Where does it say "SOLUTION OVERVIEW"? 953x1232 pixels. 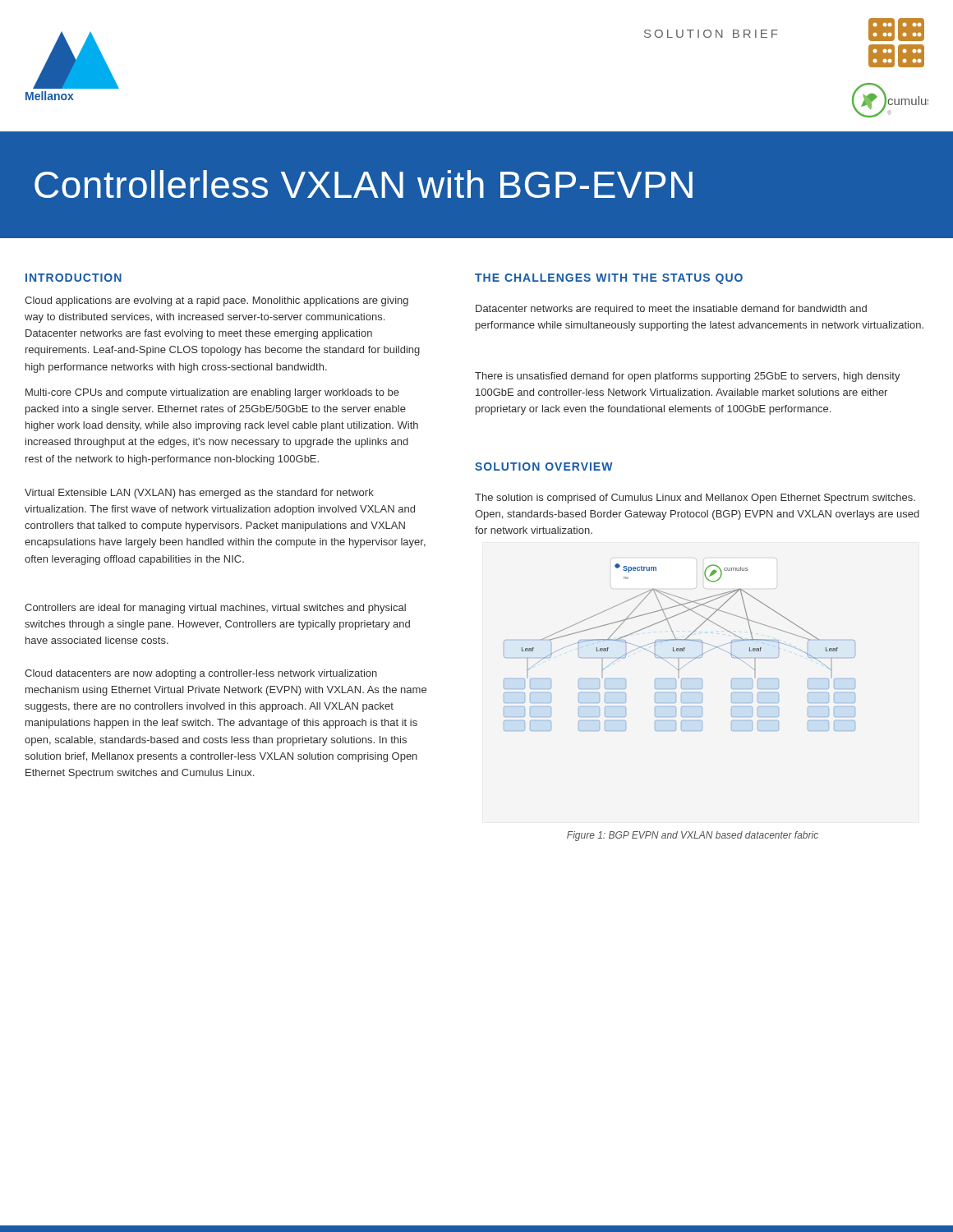(544, 467)
